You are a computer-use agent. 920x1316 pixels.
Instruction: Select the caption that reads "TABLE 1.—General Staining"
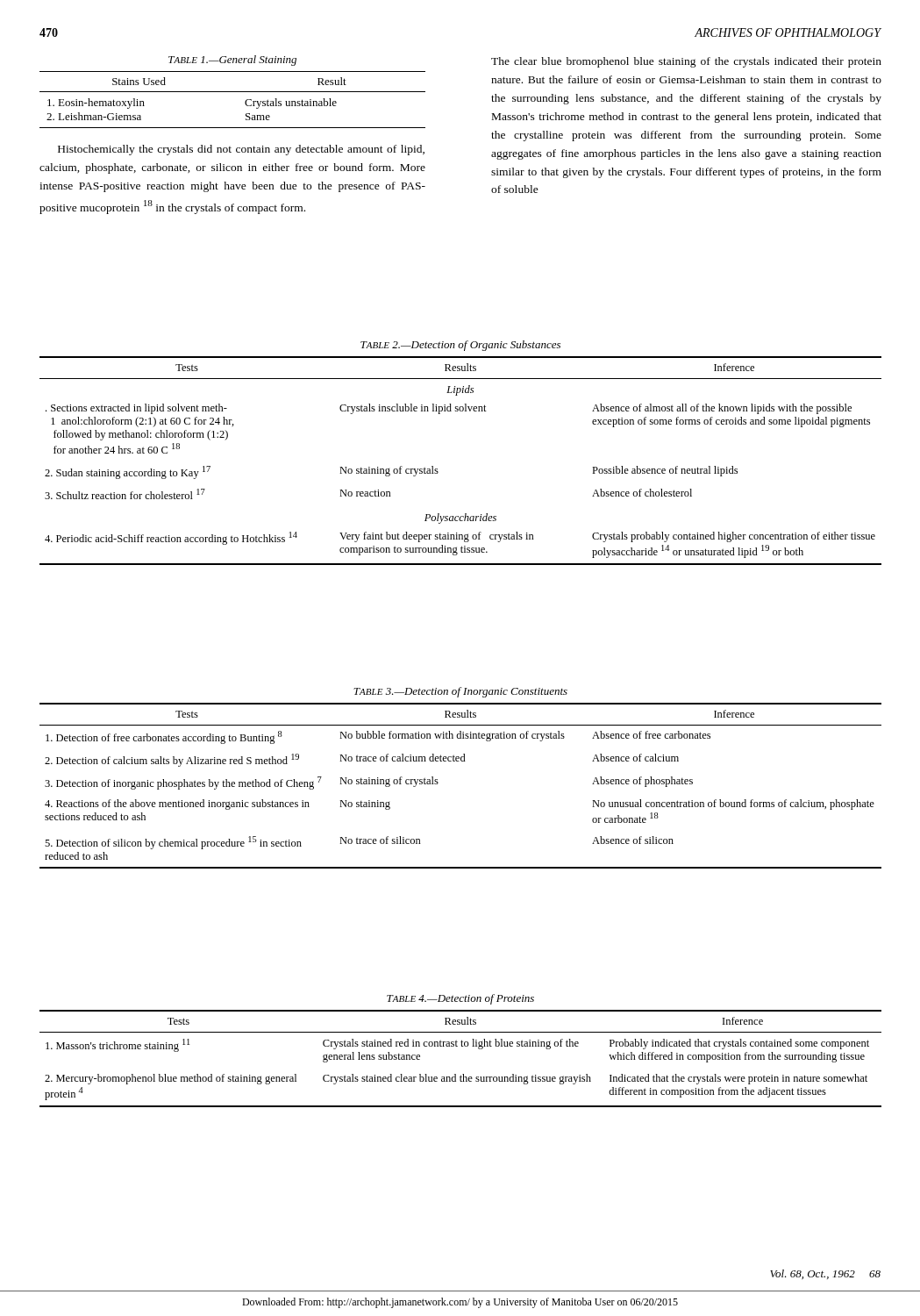pyautogui.click(x=232, y=59)
